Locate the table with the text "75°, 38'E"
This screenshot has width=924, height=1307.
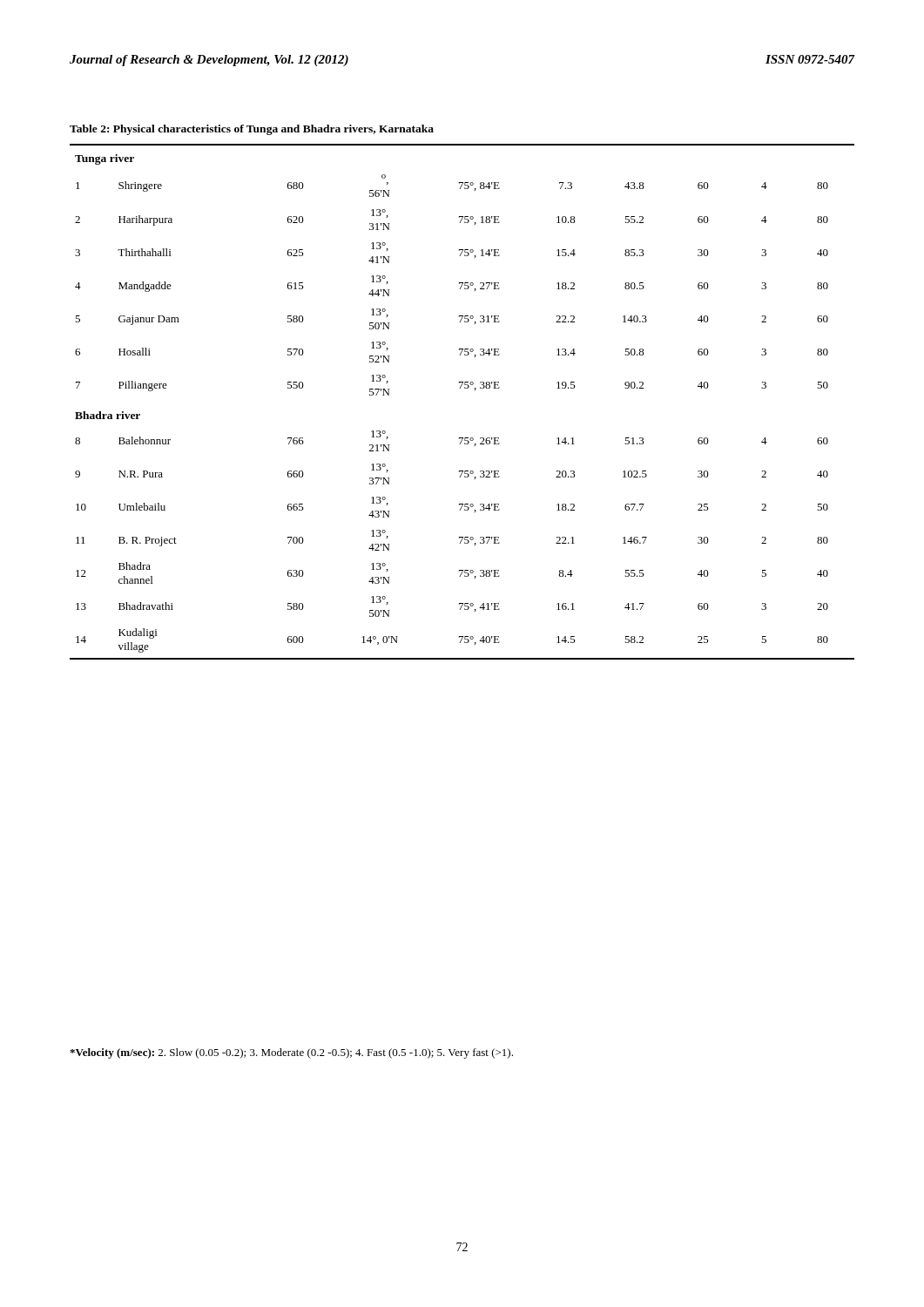[462, 402]
